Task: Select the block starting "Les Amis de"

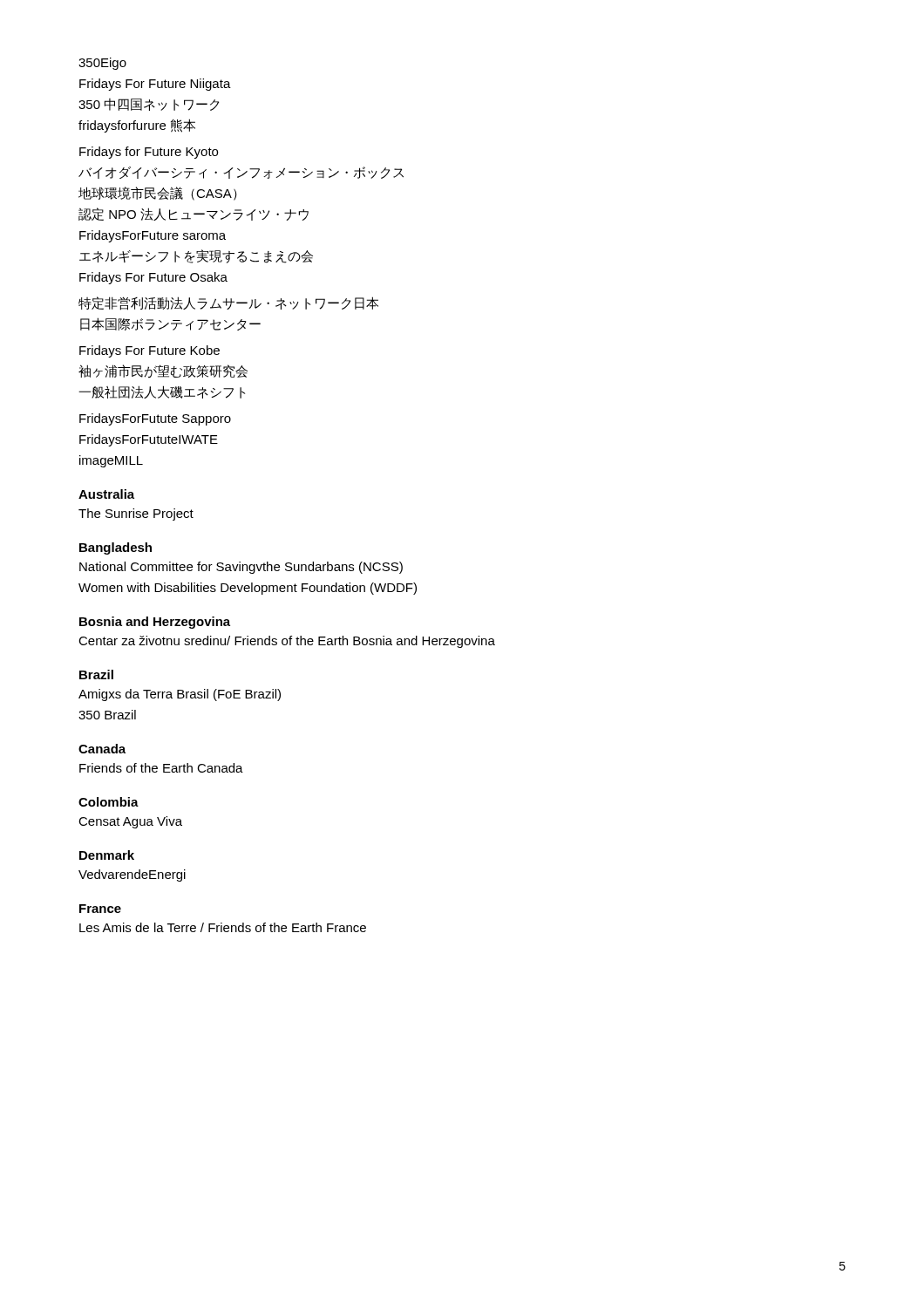Action: tap(223, 927)
